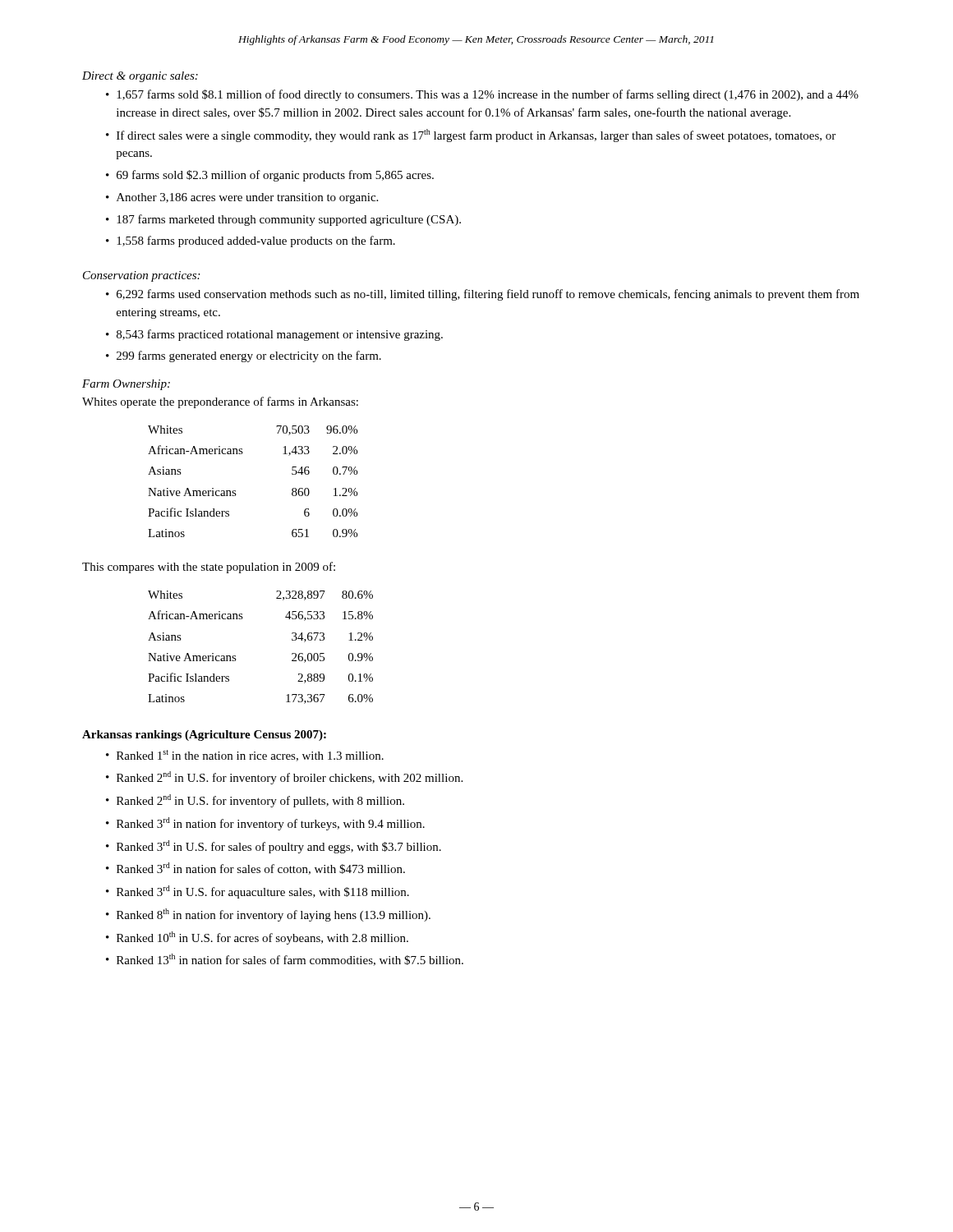
Task: Navigate to the text block starting "• Ranked 13th in nation for sales of"
Action: pyautogui.click(x=285, y=961)
